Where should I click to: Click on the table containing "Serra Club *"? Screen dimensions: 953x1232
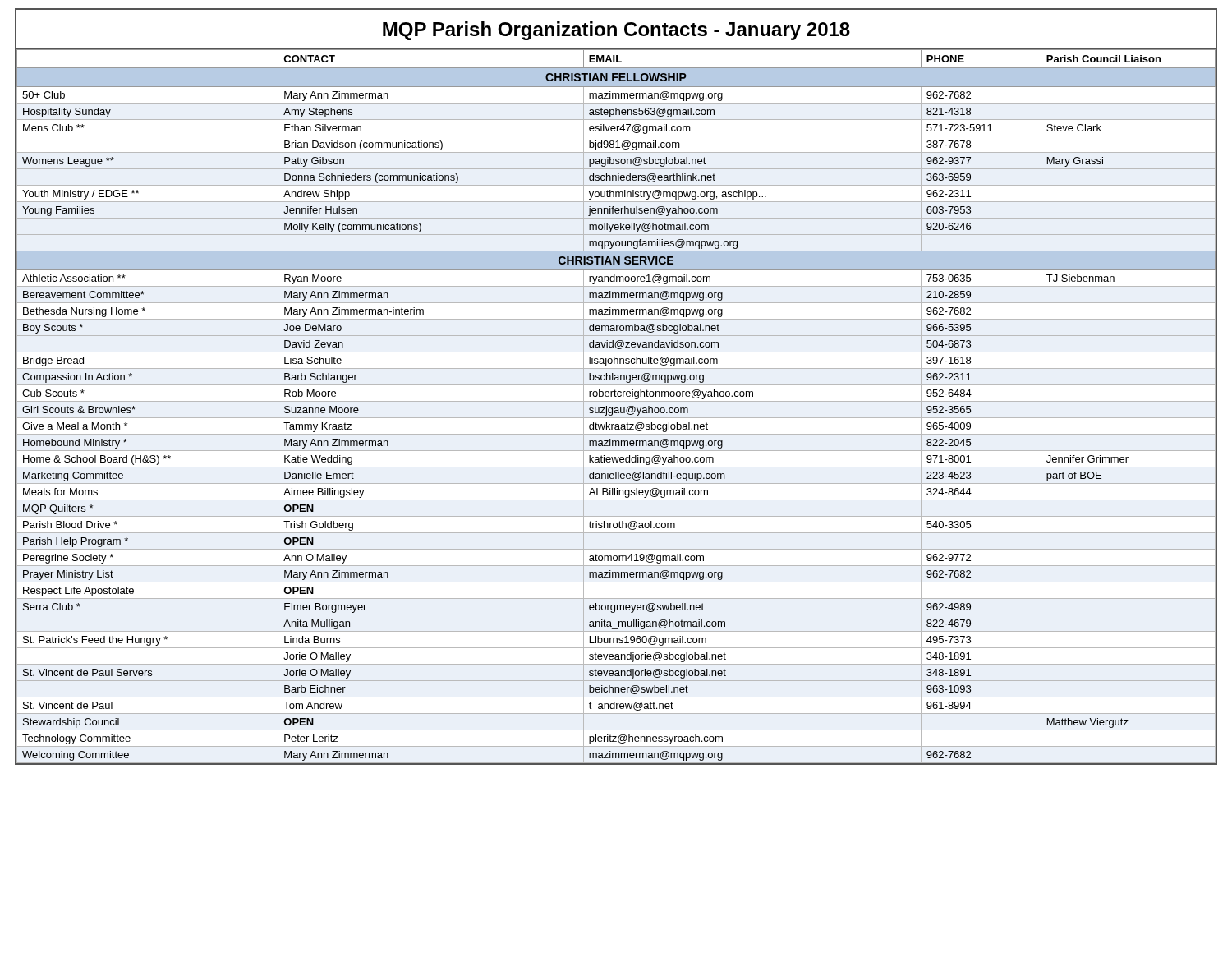point(616,406)
